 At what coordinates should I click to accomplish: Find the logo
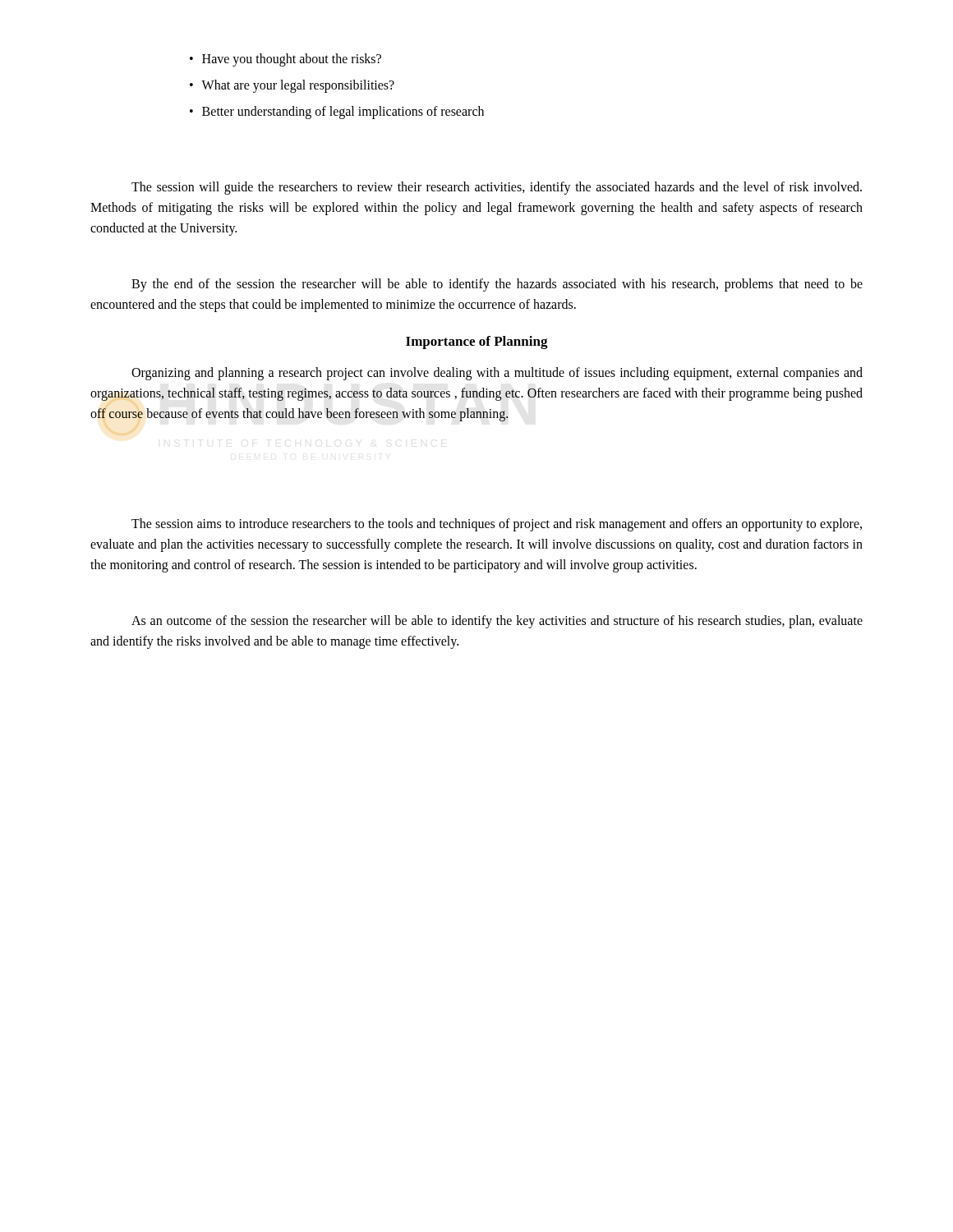point(476,416)
